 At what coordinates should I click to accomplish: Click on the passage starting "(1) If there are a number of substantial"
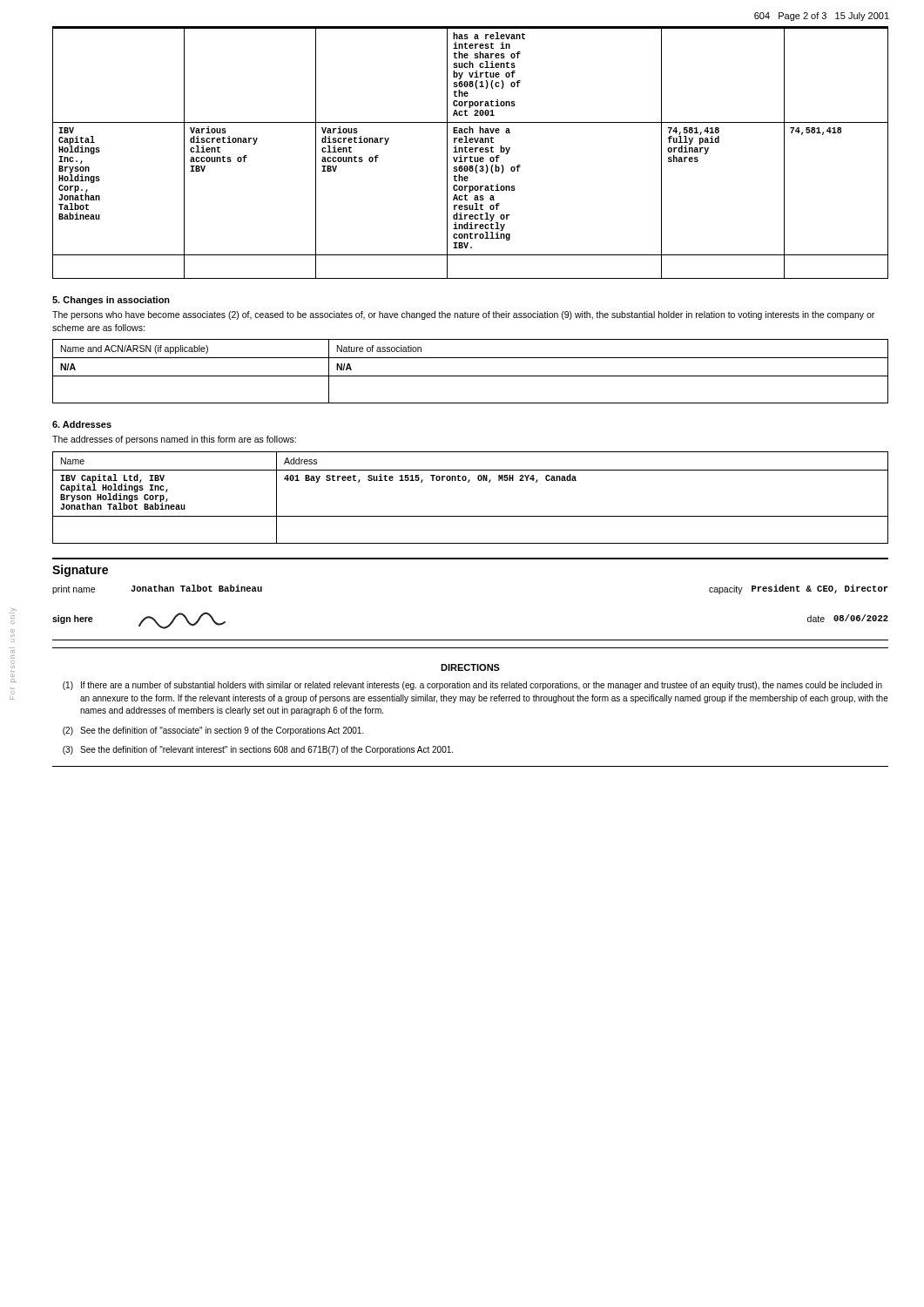pos(470,699)
